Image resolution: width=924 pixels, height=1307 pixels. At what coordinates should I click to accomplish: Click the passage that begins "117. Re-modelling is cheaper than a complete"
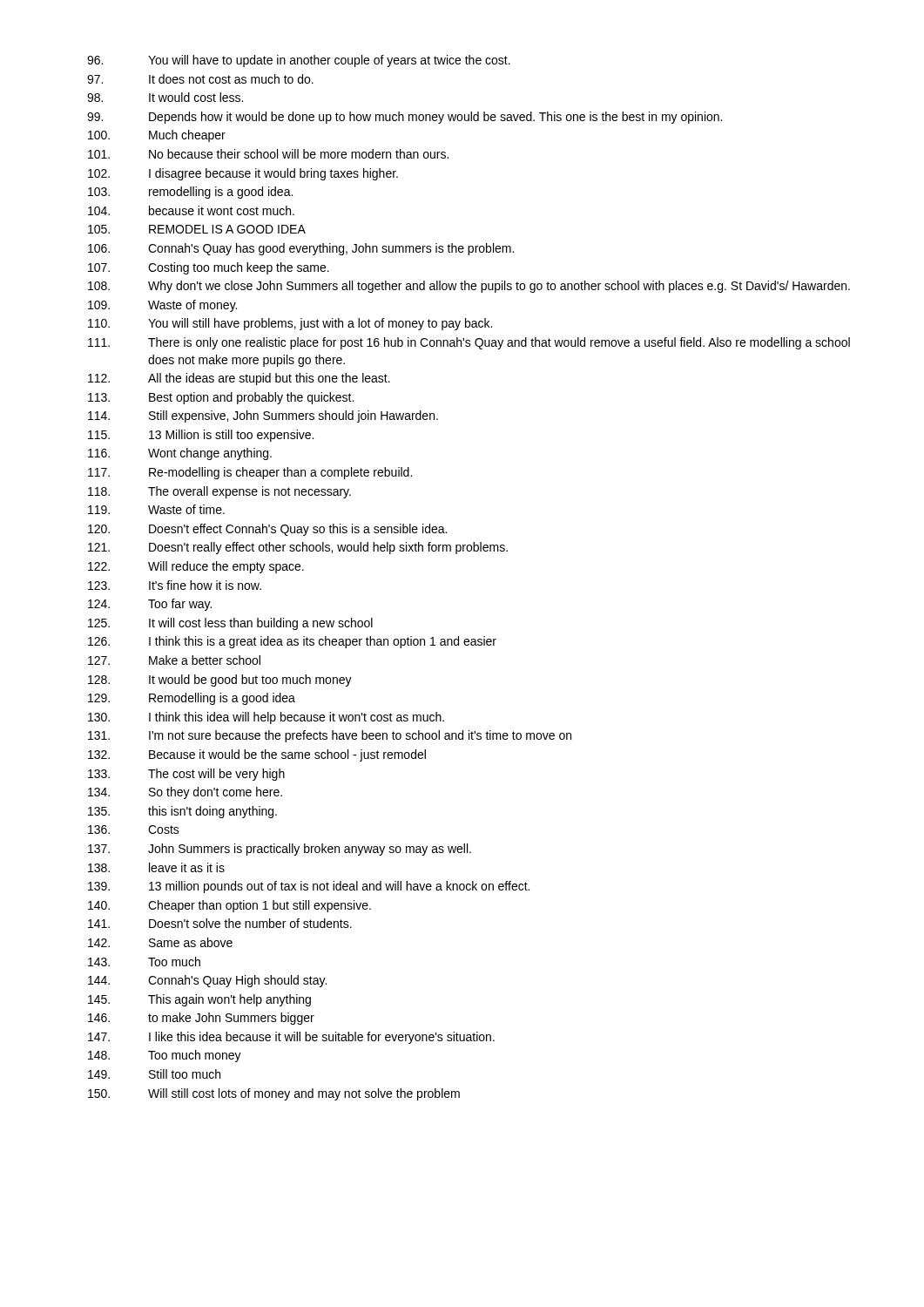tap(250, 473)
